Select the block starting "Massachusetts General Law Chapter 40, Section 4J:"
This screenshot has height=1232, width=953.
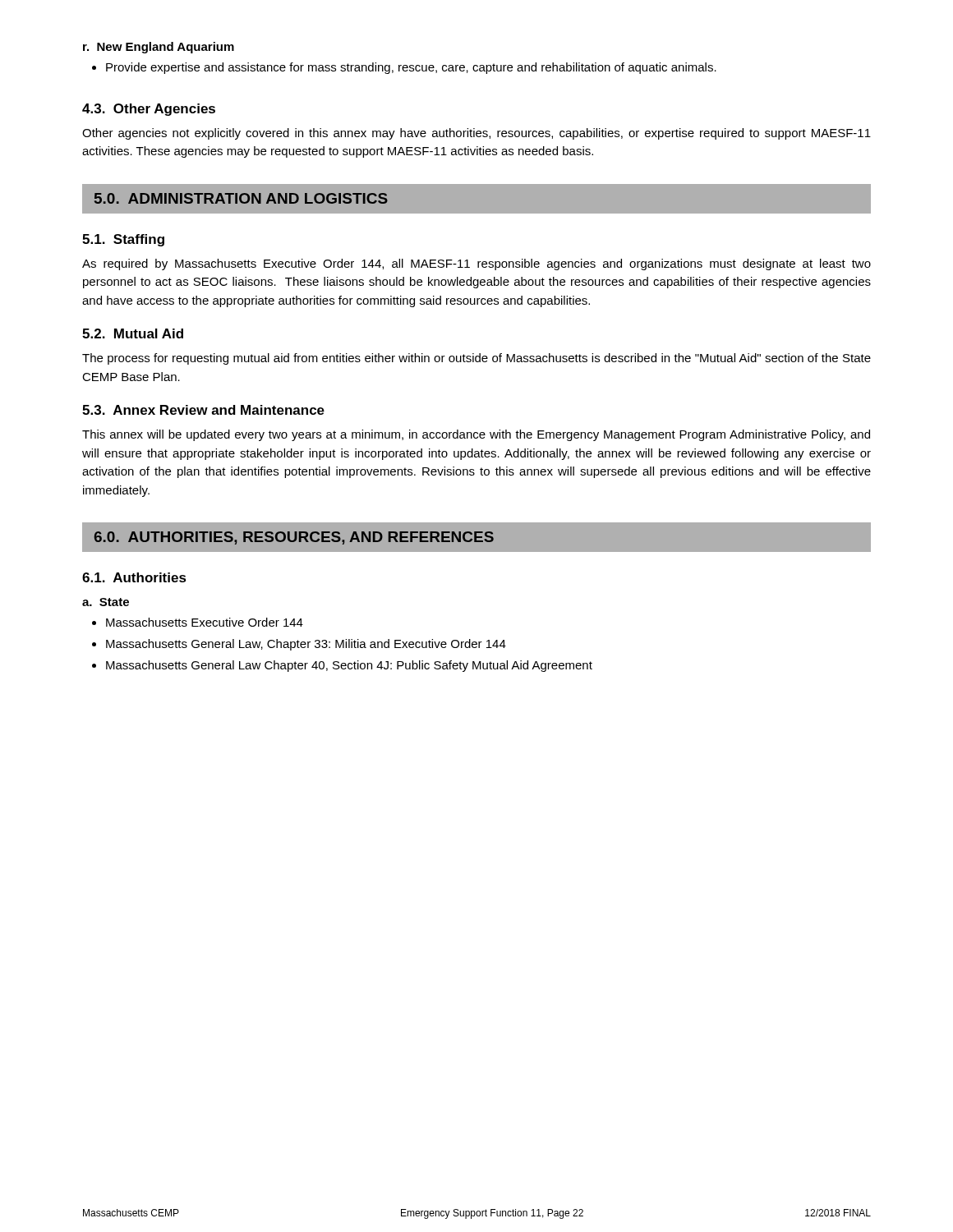476,665
